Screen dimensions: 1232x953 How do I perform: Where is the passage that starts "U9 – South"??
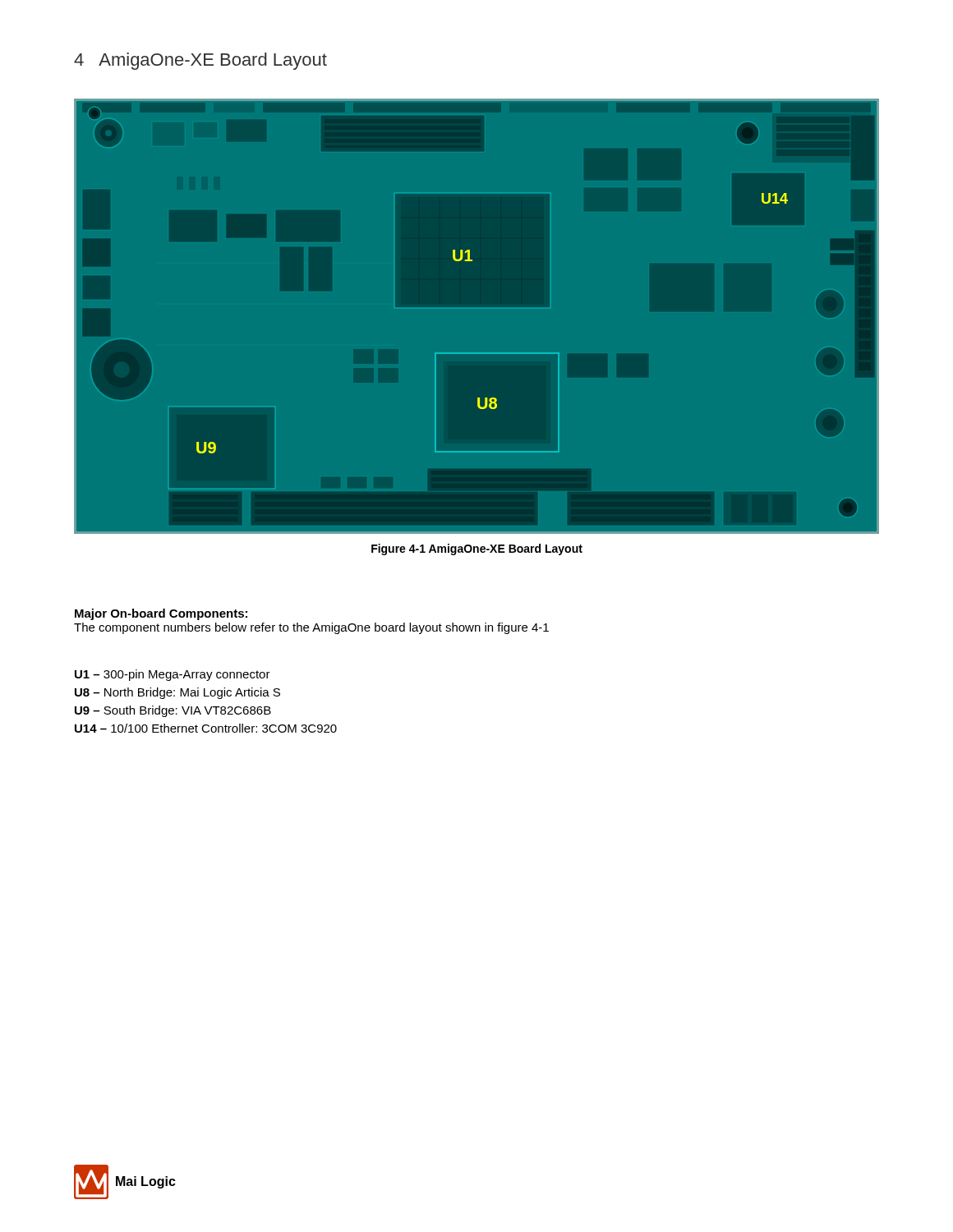click(173, 710)
